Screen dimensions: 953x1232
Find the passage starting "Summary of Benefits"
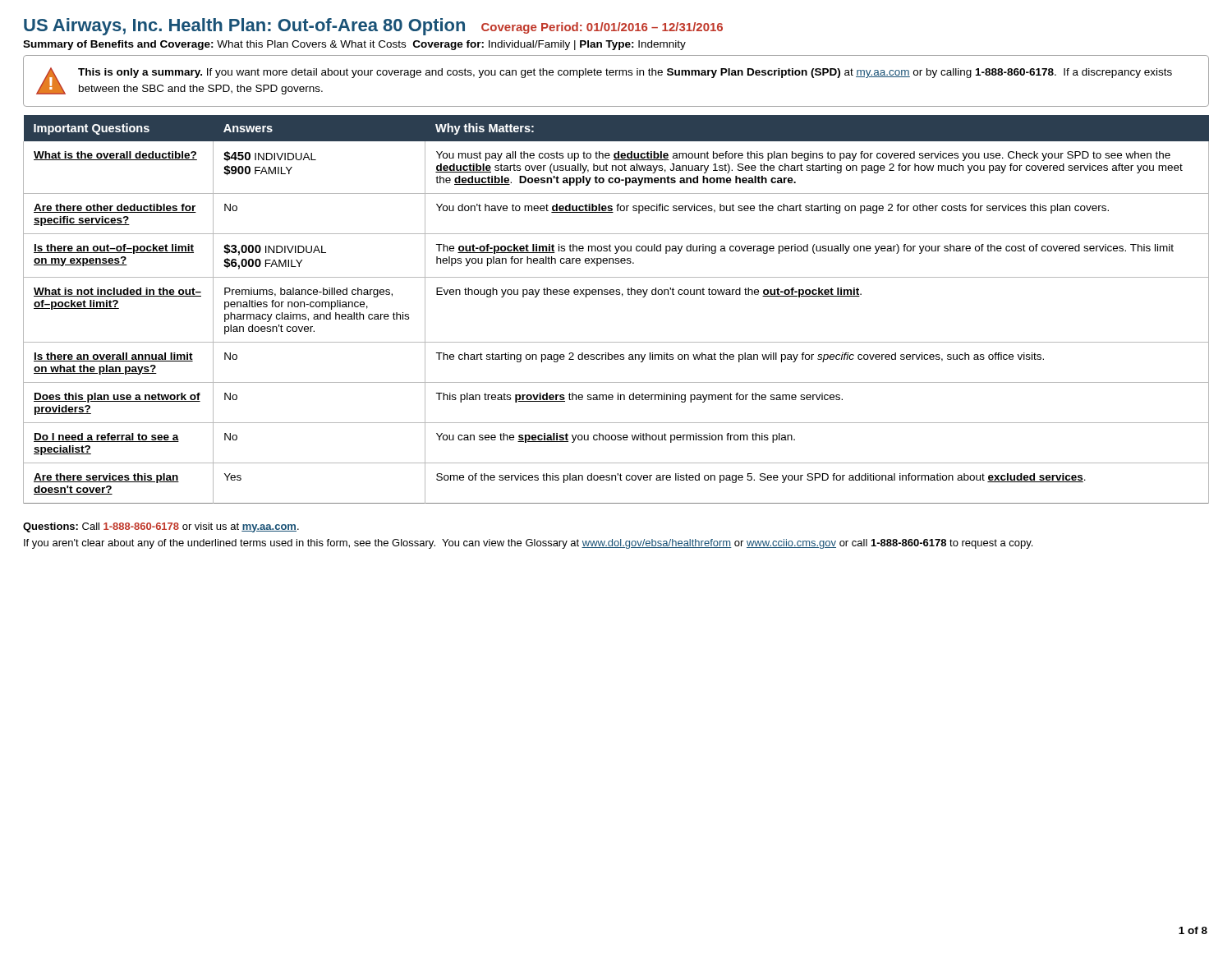(354, 44)
